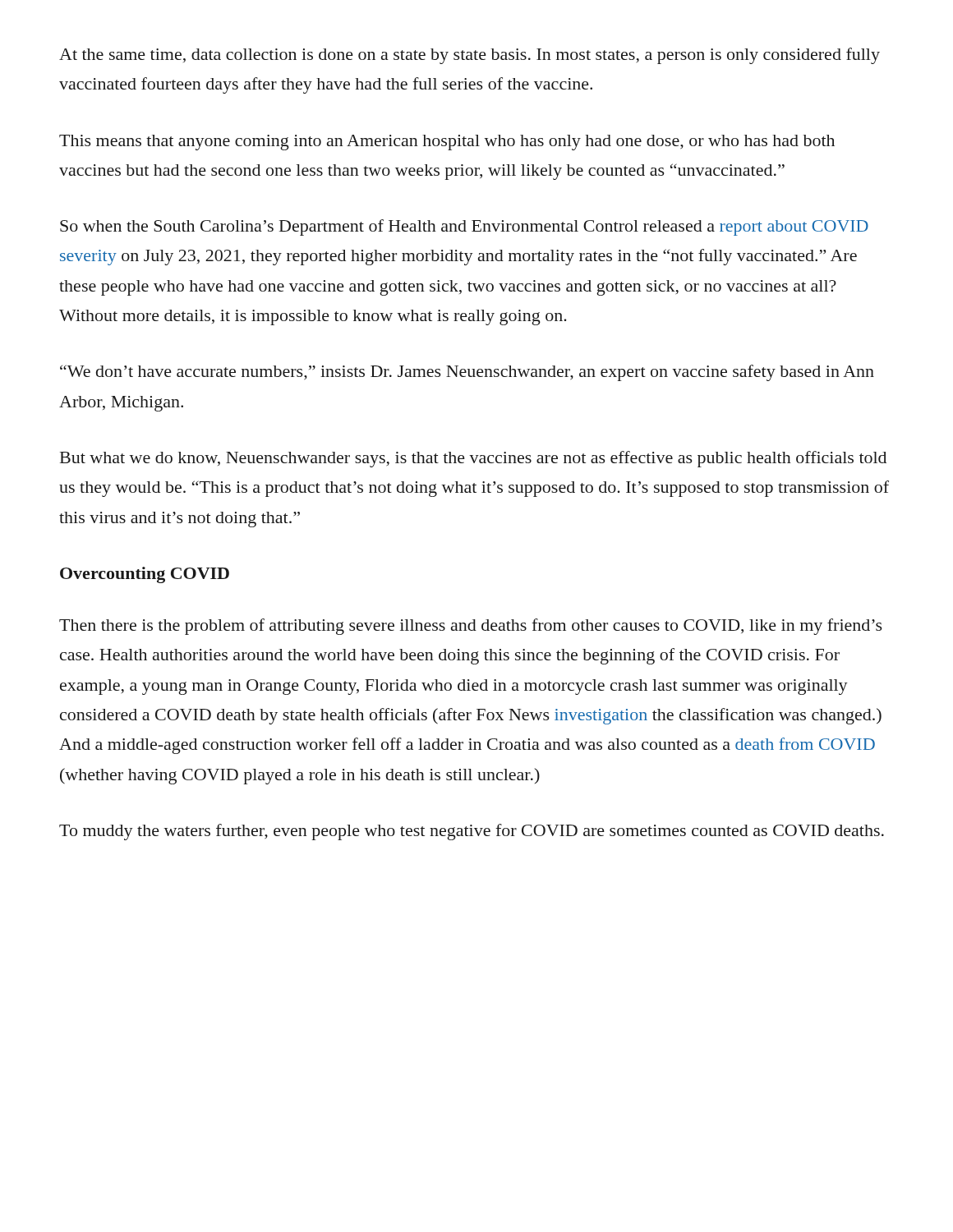953x1232 pixels.
Task: Locate the text starting "But what we do know, Neuenschwander says, is"
Action: point(474,487)
